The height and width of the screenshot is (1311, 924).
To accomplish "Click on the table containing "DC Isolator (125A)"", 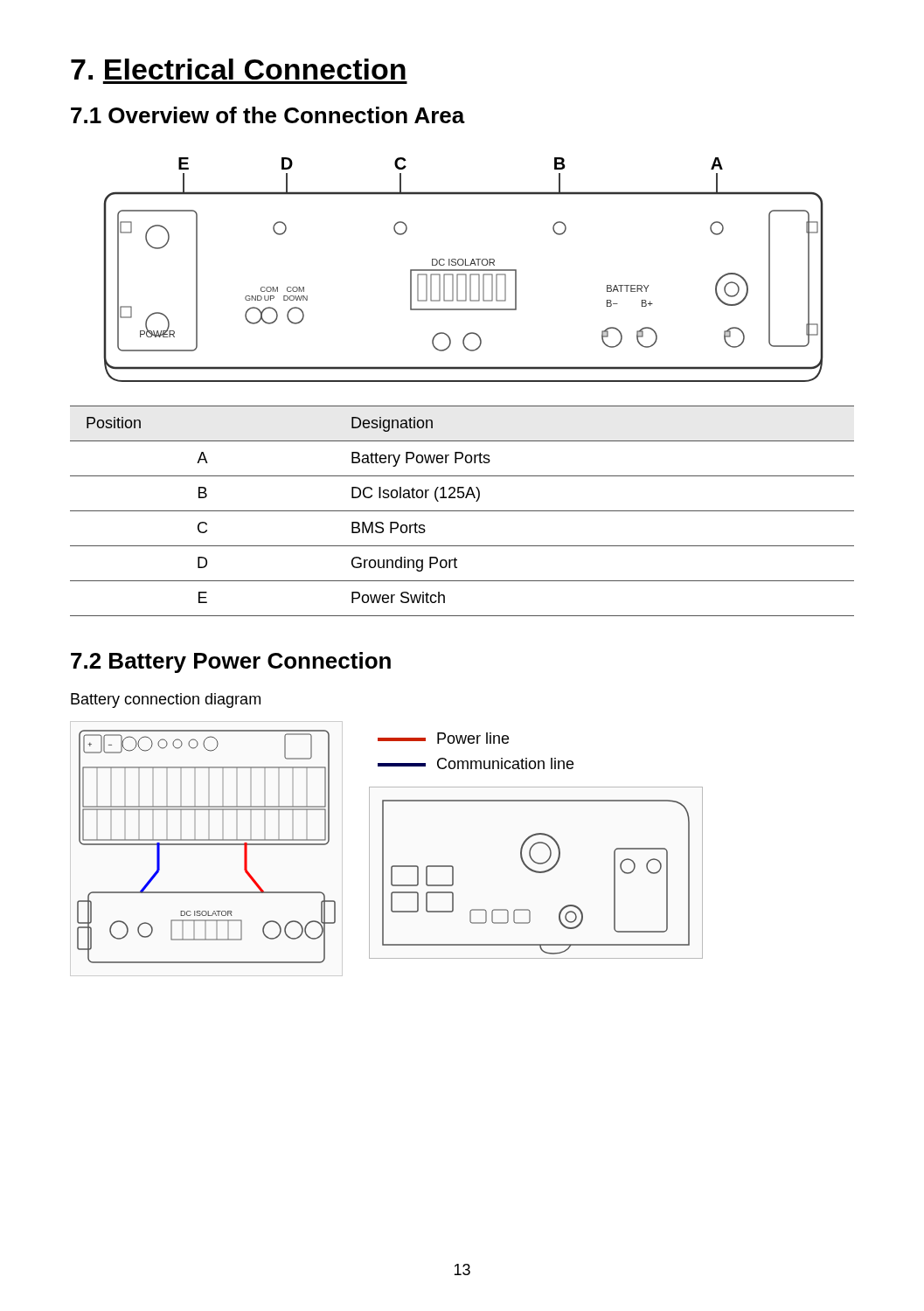I will (x=462, y=511).
